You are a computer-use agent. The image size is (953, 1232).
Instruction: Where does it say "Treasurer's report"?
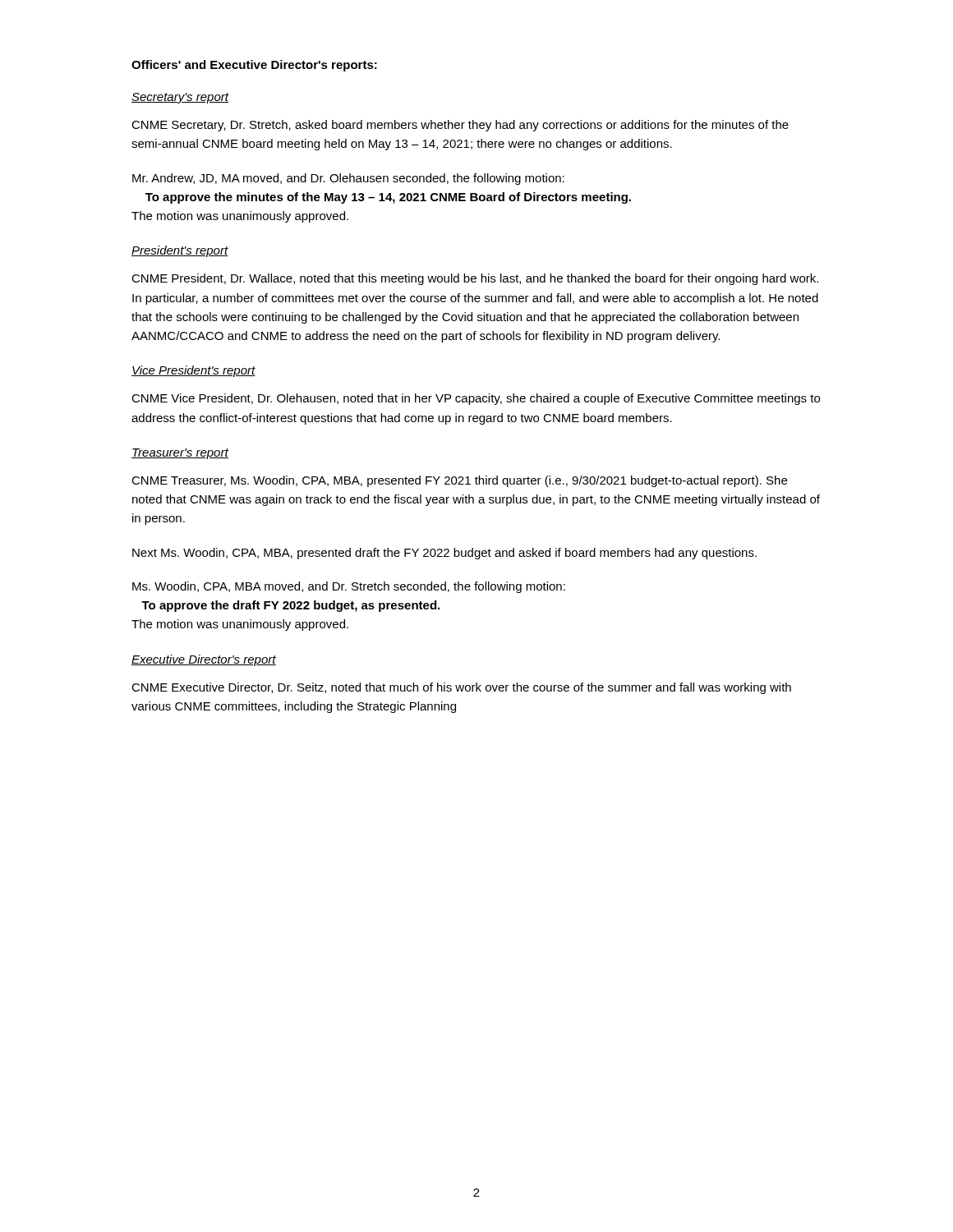pyautogui.click(x=180, y=452)
